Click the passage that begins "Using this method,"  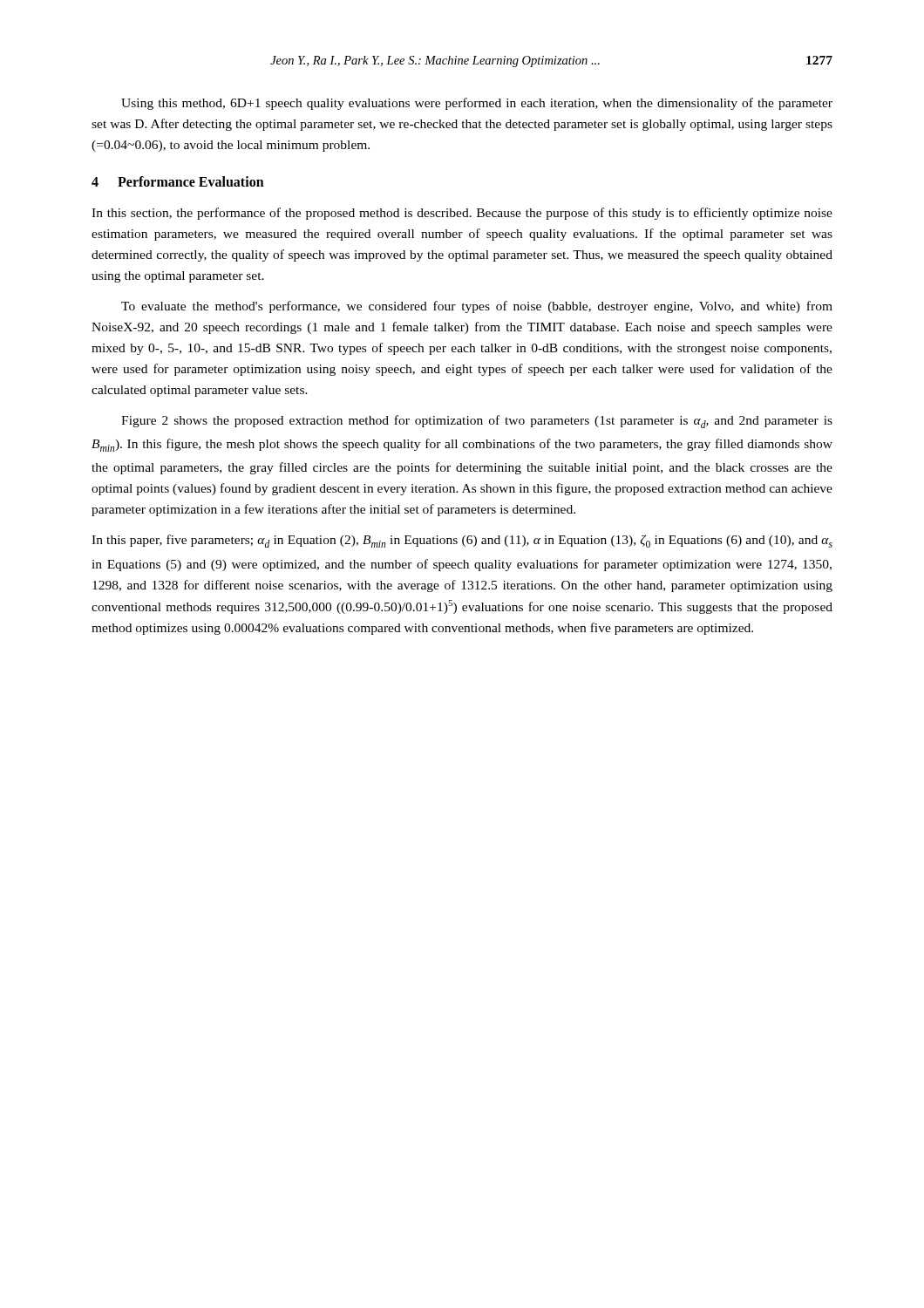click(x=462, y=124)
